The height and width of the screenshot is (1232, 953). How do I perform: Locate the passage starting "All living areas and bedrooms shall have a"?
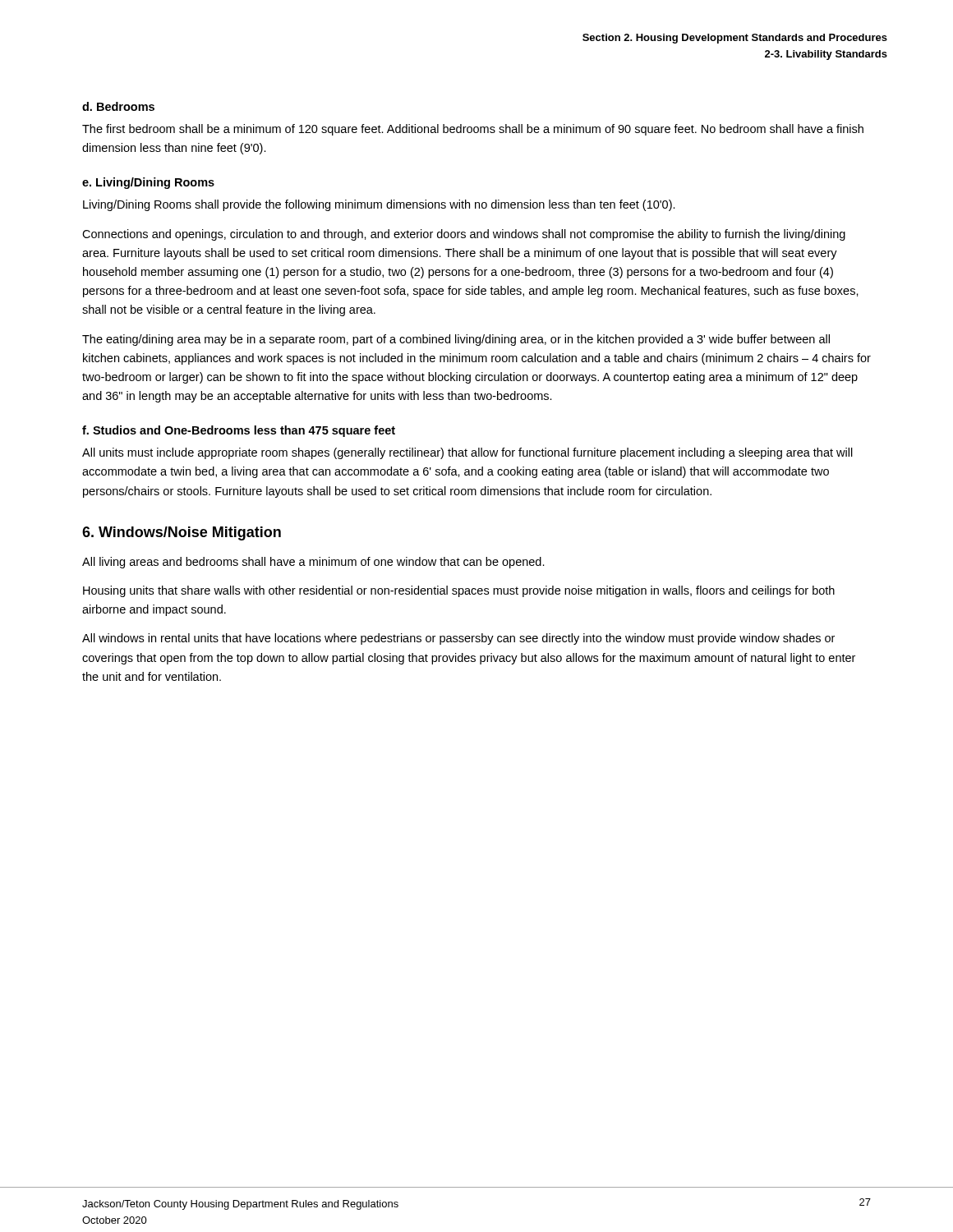(x=314, y=562)
